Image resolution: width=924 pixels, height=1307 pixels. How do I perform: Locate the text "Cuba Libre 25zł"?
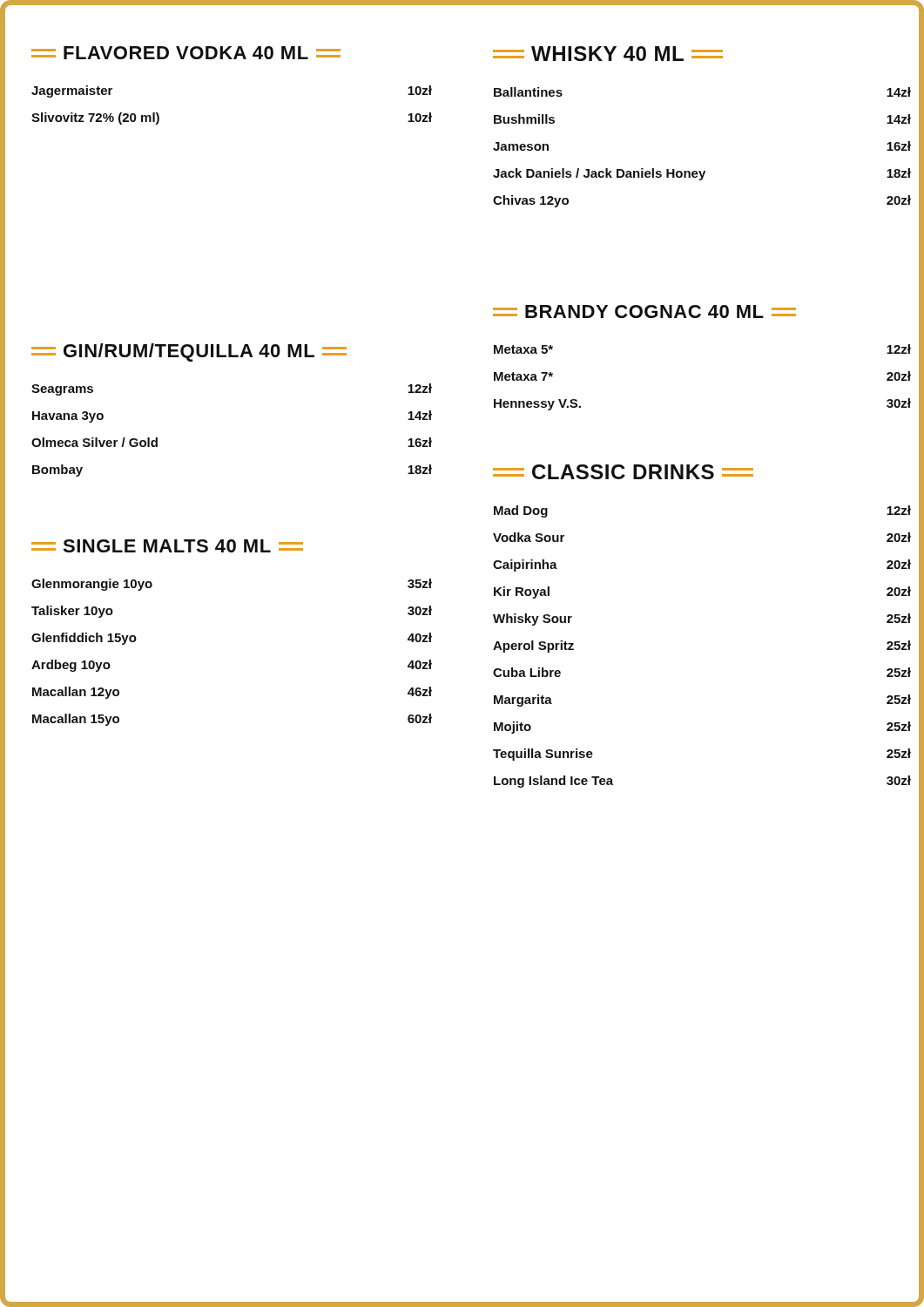[x=532, y=672]
